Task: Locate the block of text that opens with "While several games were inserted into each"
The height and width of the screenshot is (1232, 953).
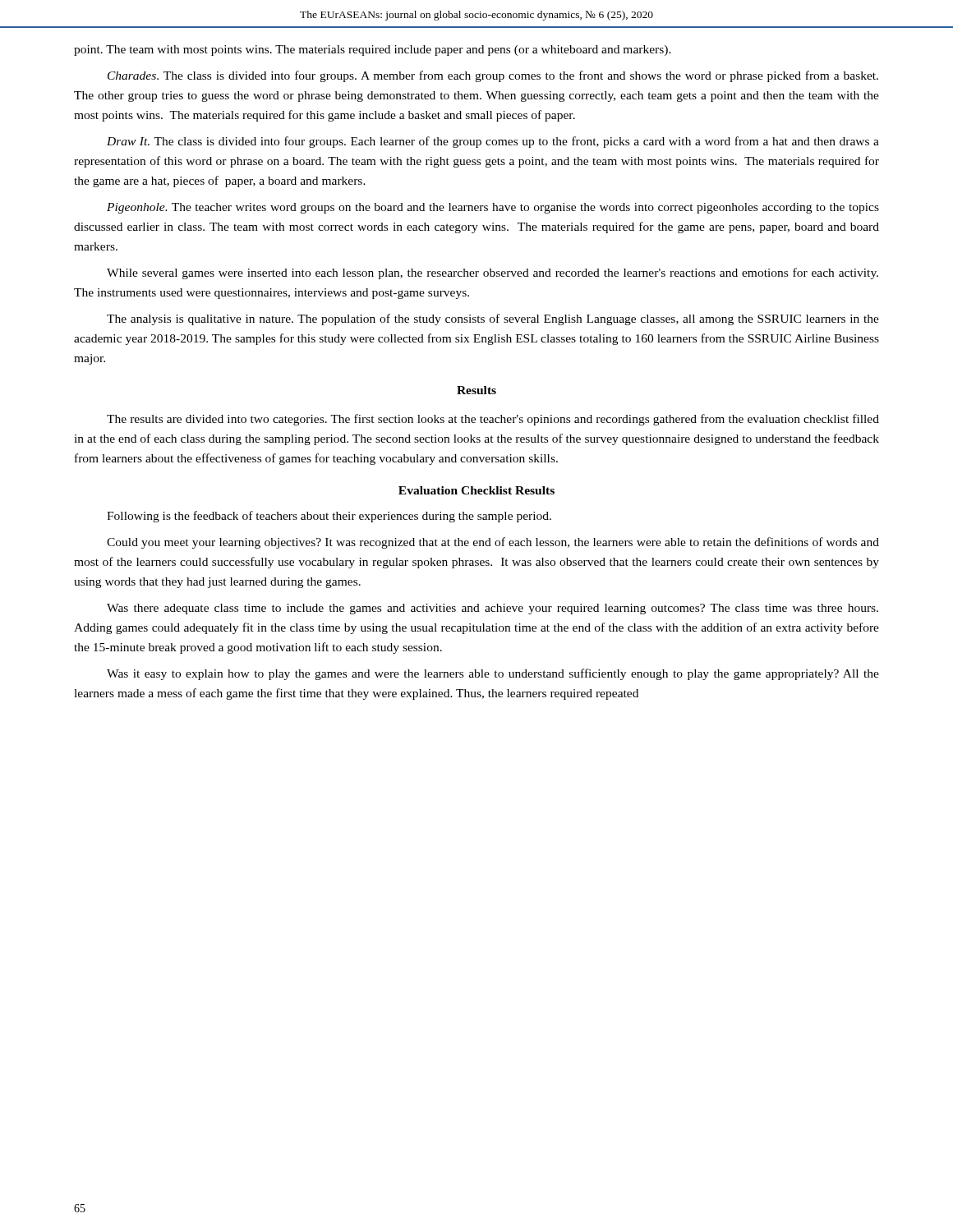Action: coord(476,283)
